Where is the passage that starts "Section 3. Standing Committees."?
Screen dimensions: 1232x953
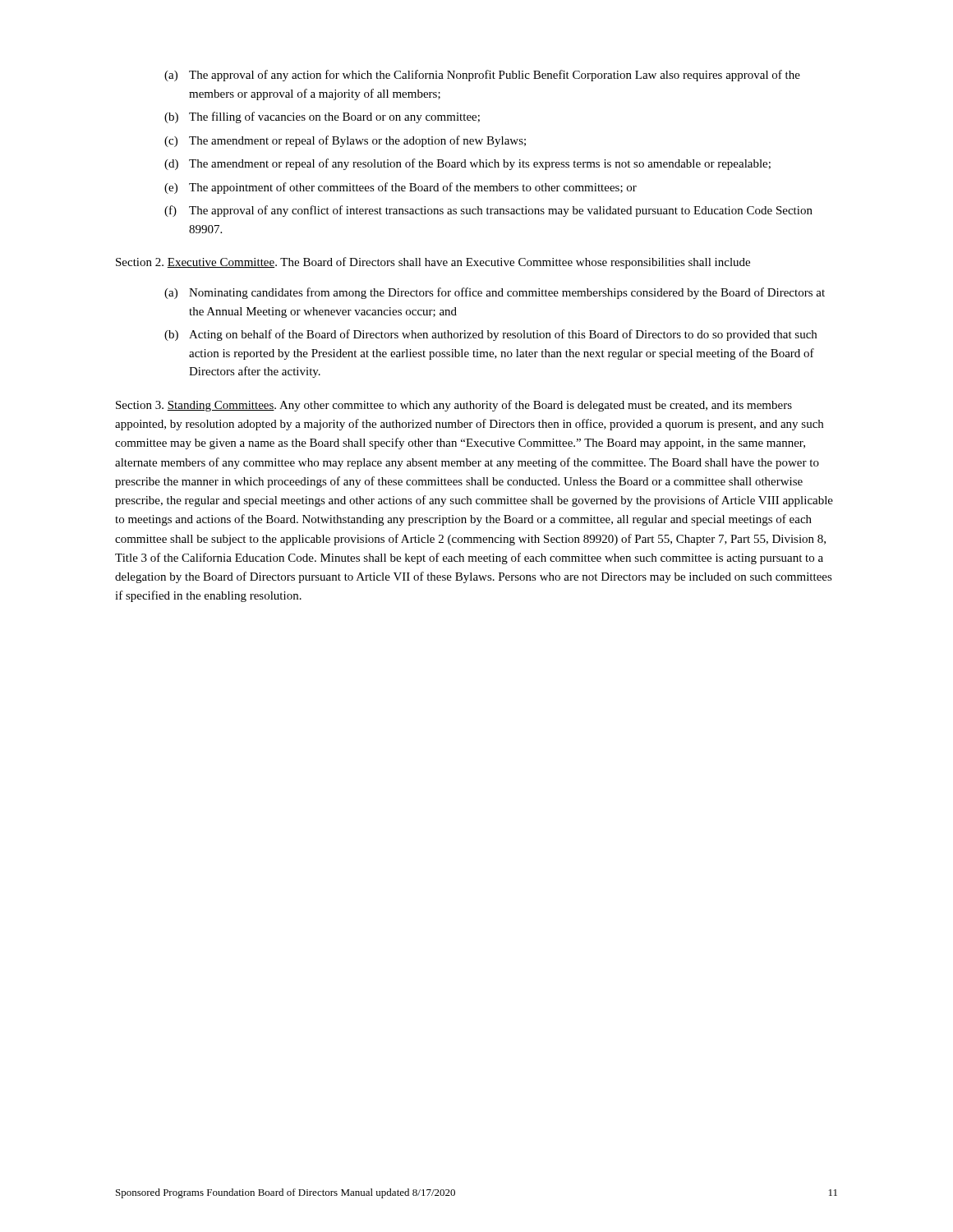(474, 500)
